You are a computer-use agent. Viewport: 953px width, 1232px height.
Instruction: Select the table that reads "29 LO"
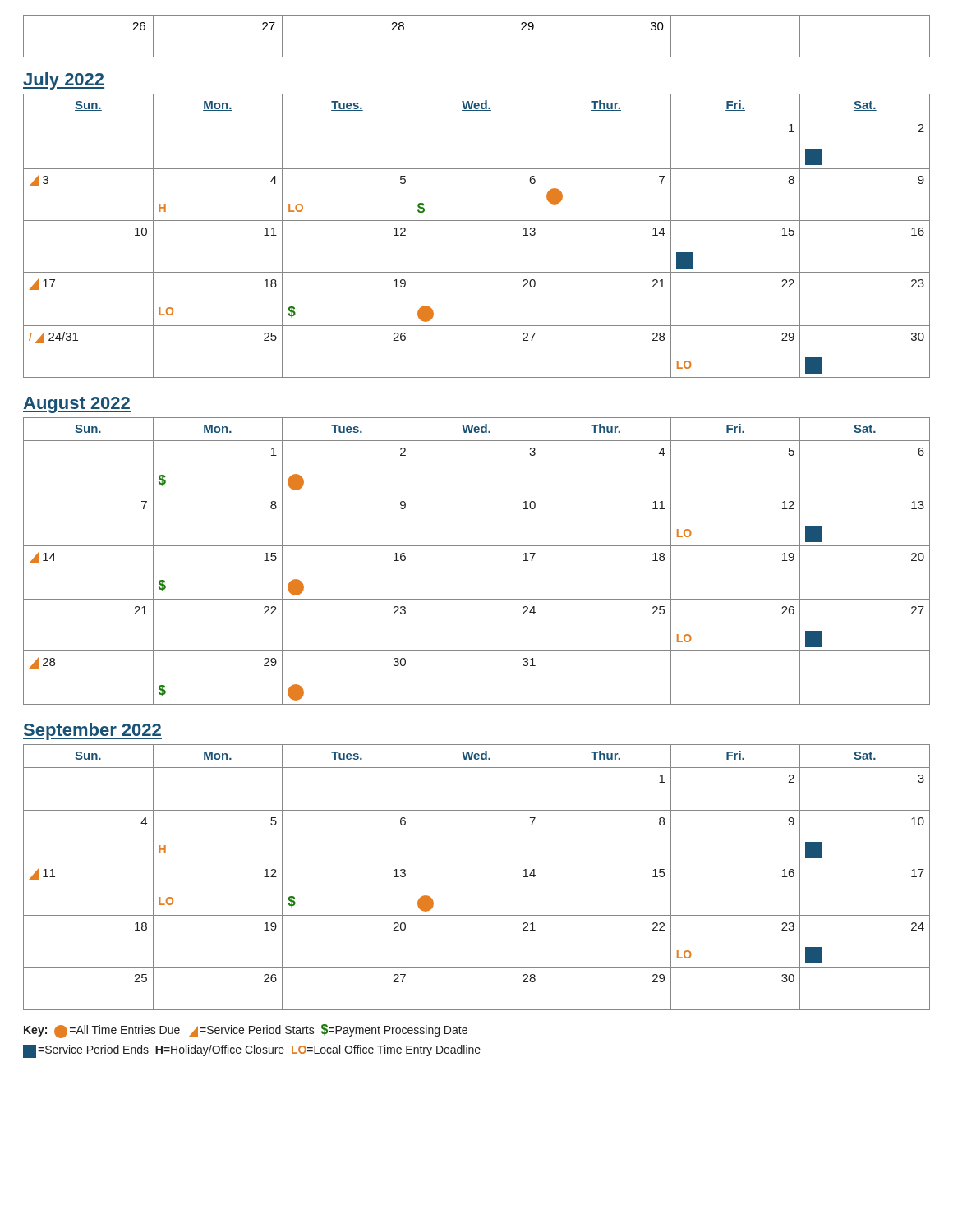pyautogui.click(x=476, y=236)
